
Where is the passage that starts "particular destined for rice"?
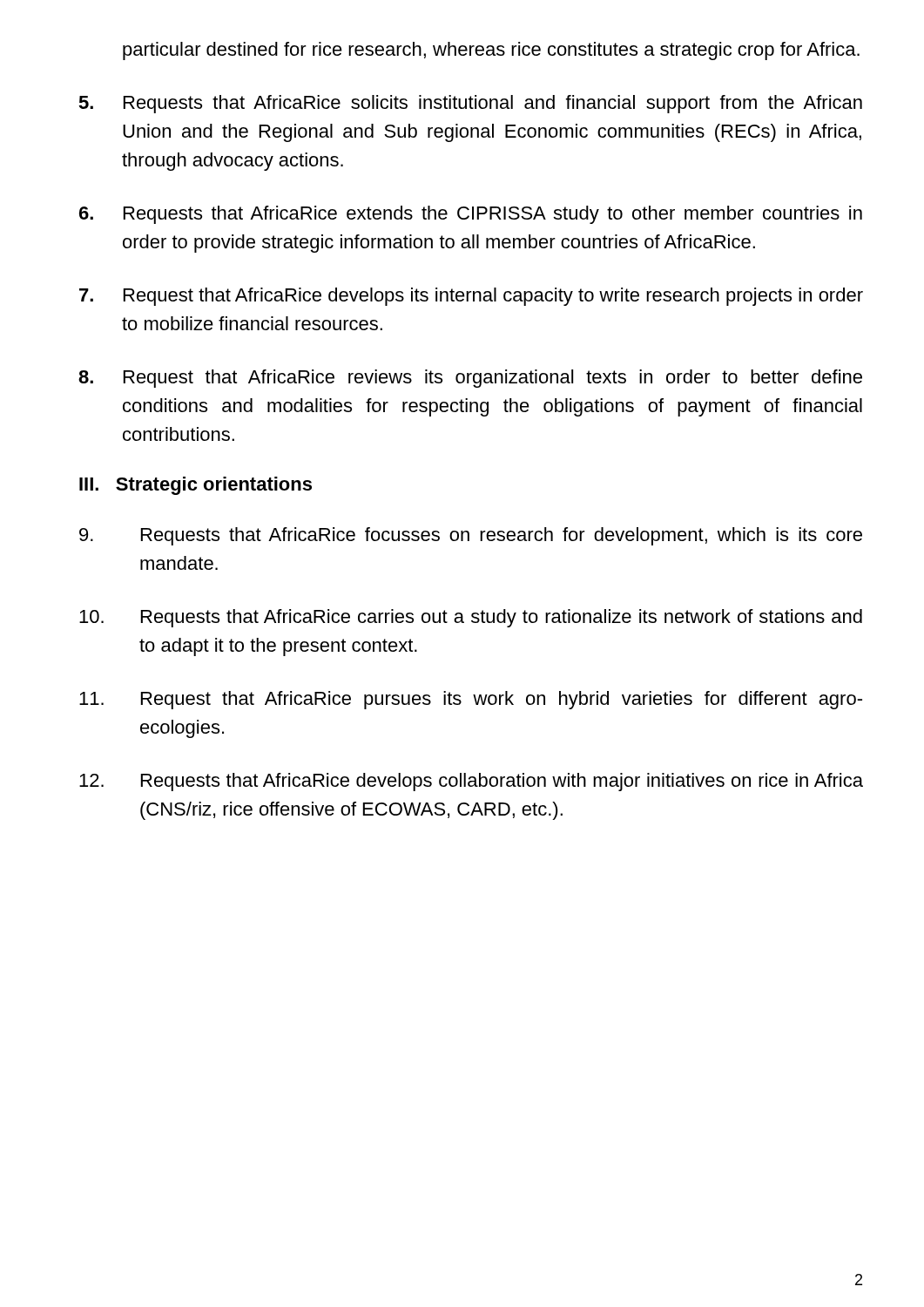(x=491, y=49)
